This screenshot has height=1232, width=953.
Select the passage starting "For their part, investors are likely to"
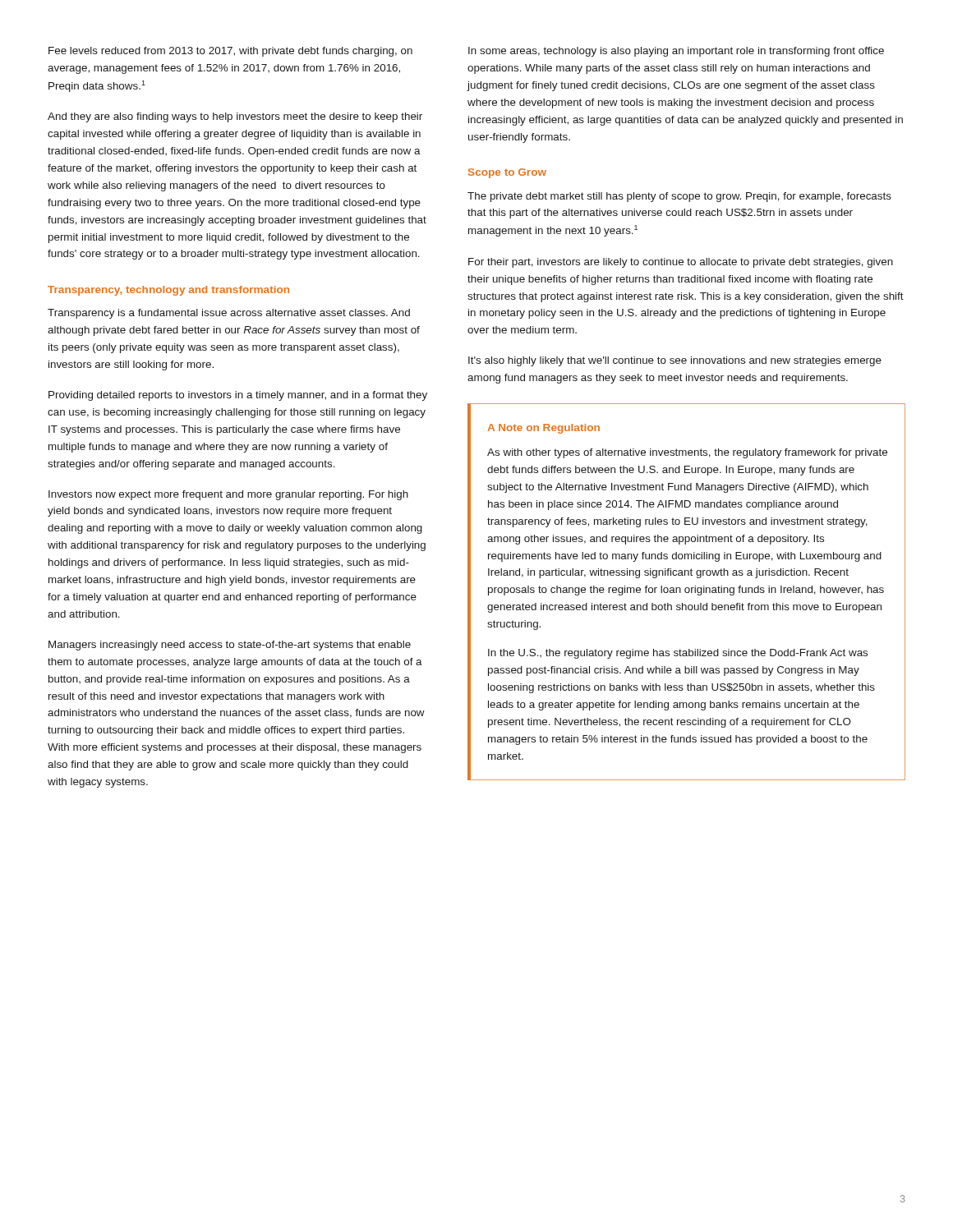pyautogui.click(x=685, y=296)
